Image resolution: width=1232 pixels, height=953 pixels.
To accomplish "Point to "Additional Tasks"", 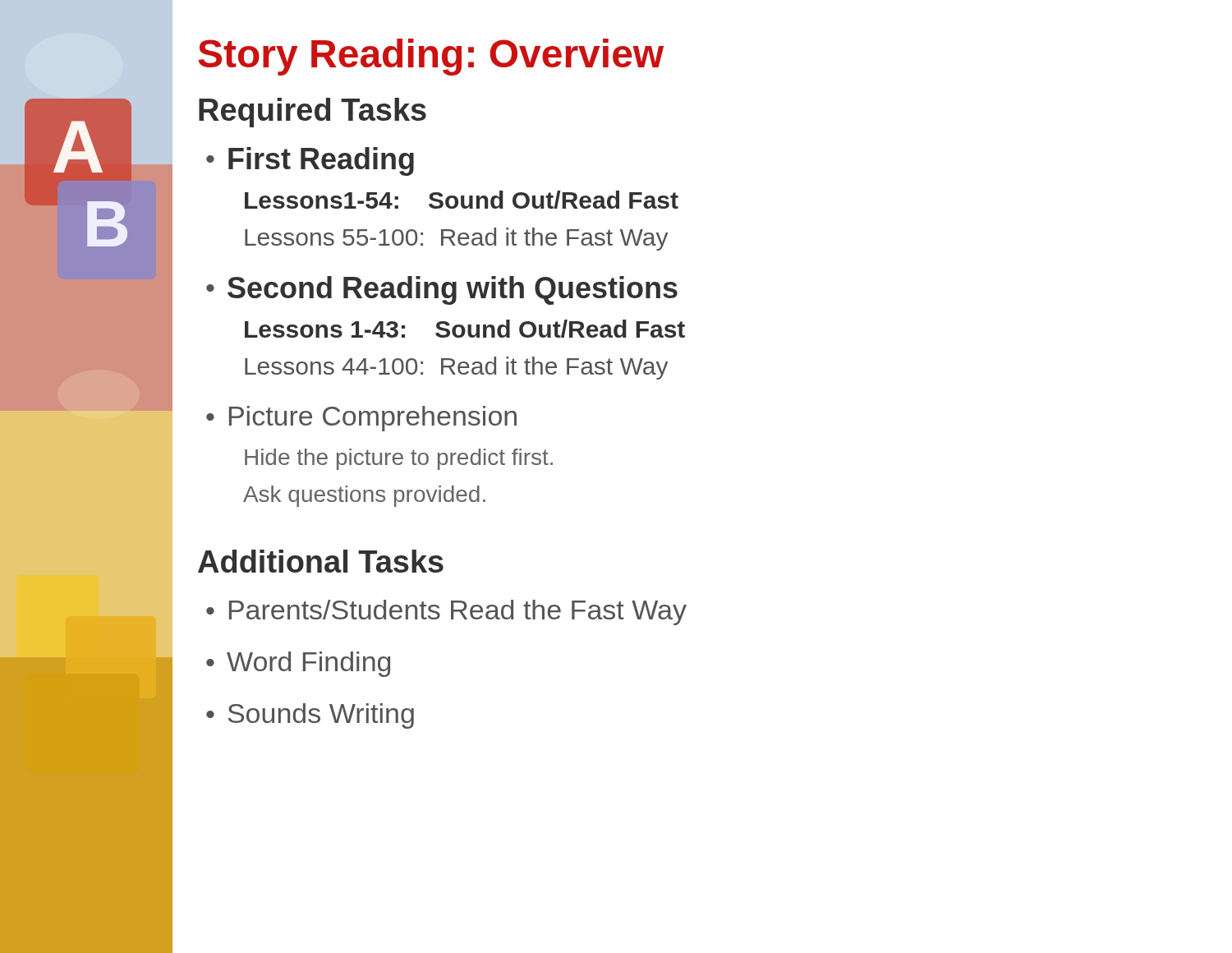I will point(321,562).
